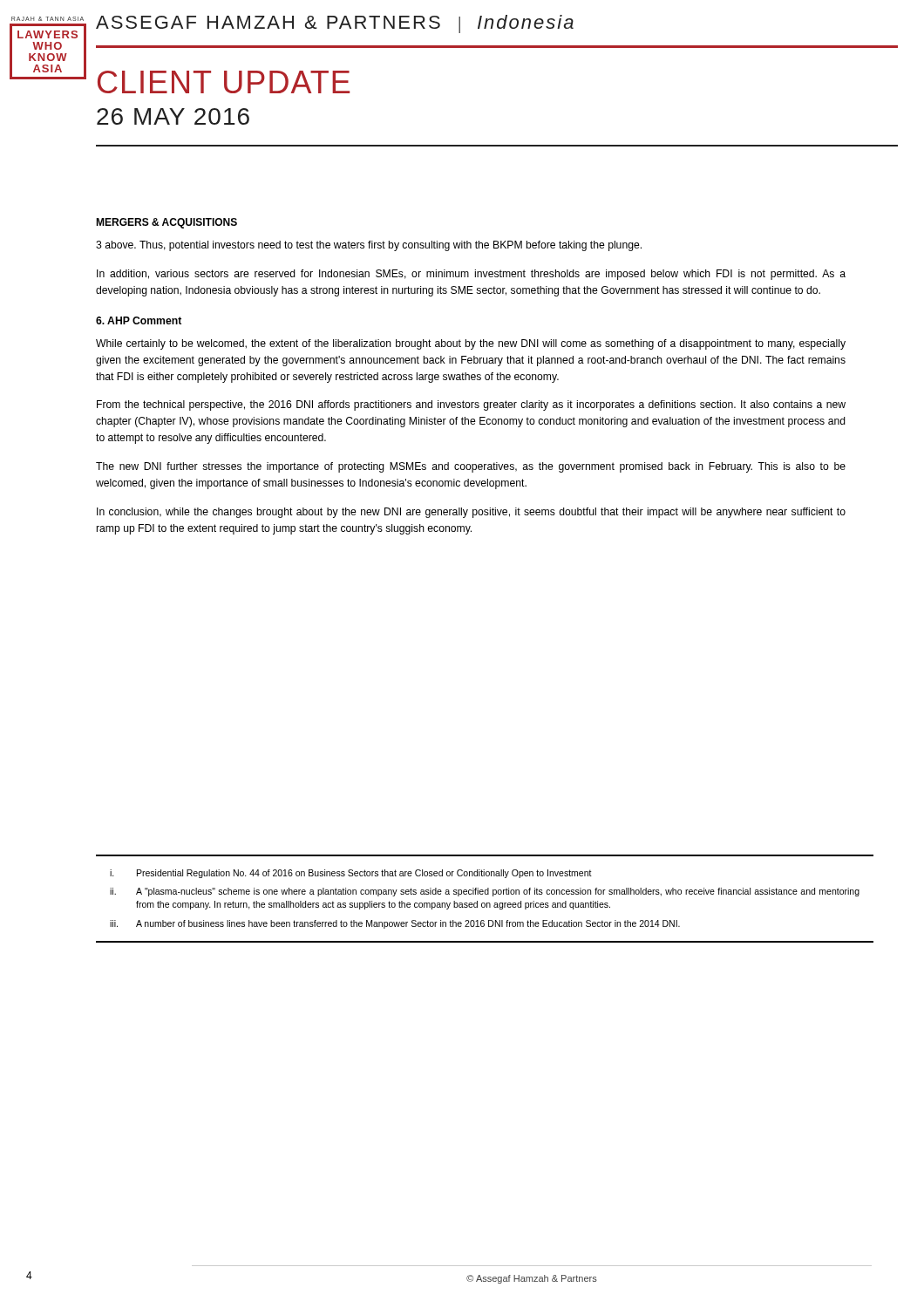This screenshot has width=924, height=1308.
Task: Find the logo
Action: (48, 48)
